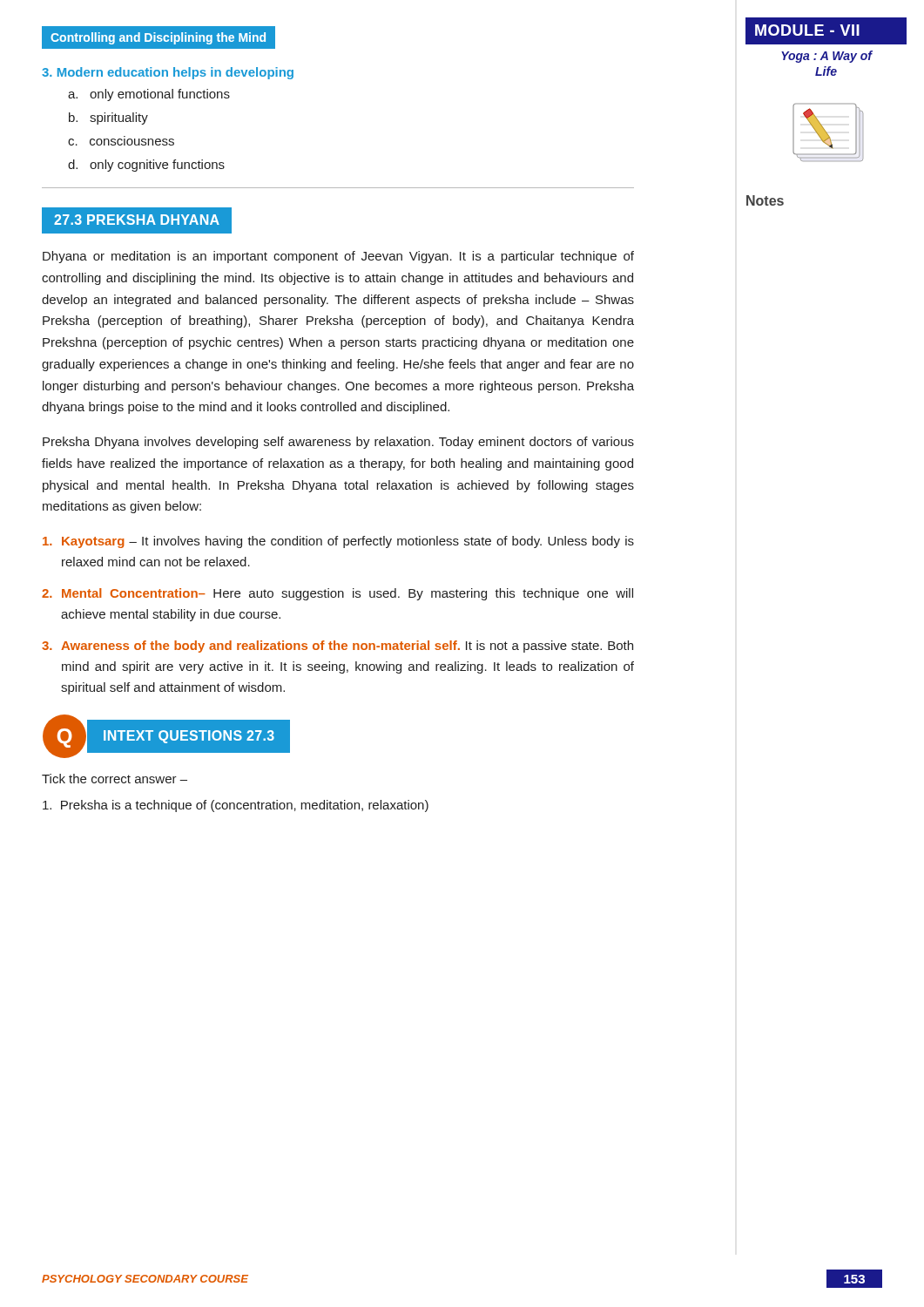Navigate to the text starting "Yoga : A Way"

826,64
